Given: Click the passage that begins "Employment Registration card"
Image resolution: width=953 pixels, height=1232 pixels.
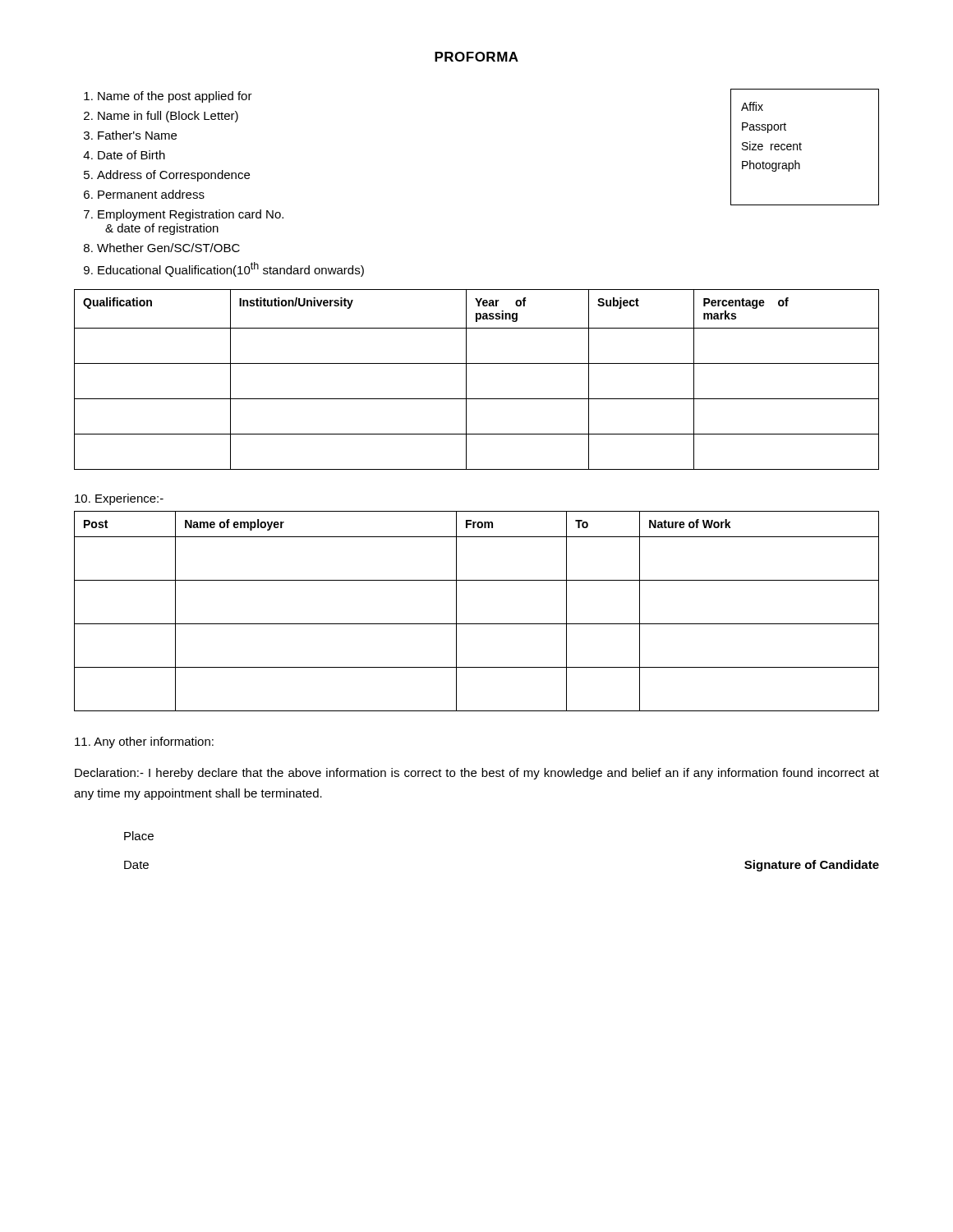Looking at the screenshot, I should tap(191, 221).
